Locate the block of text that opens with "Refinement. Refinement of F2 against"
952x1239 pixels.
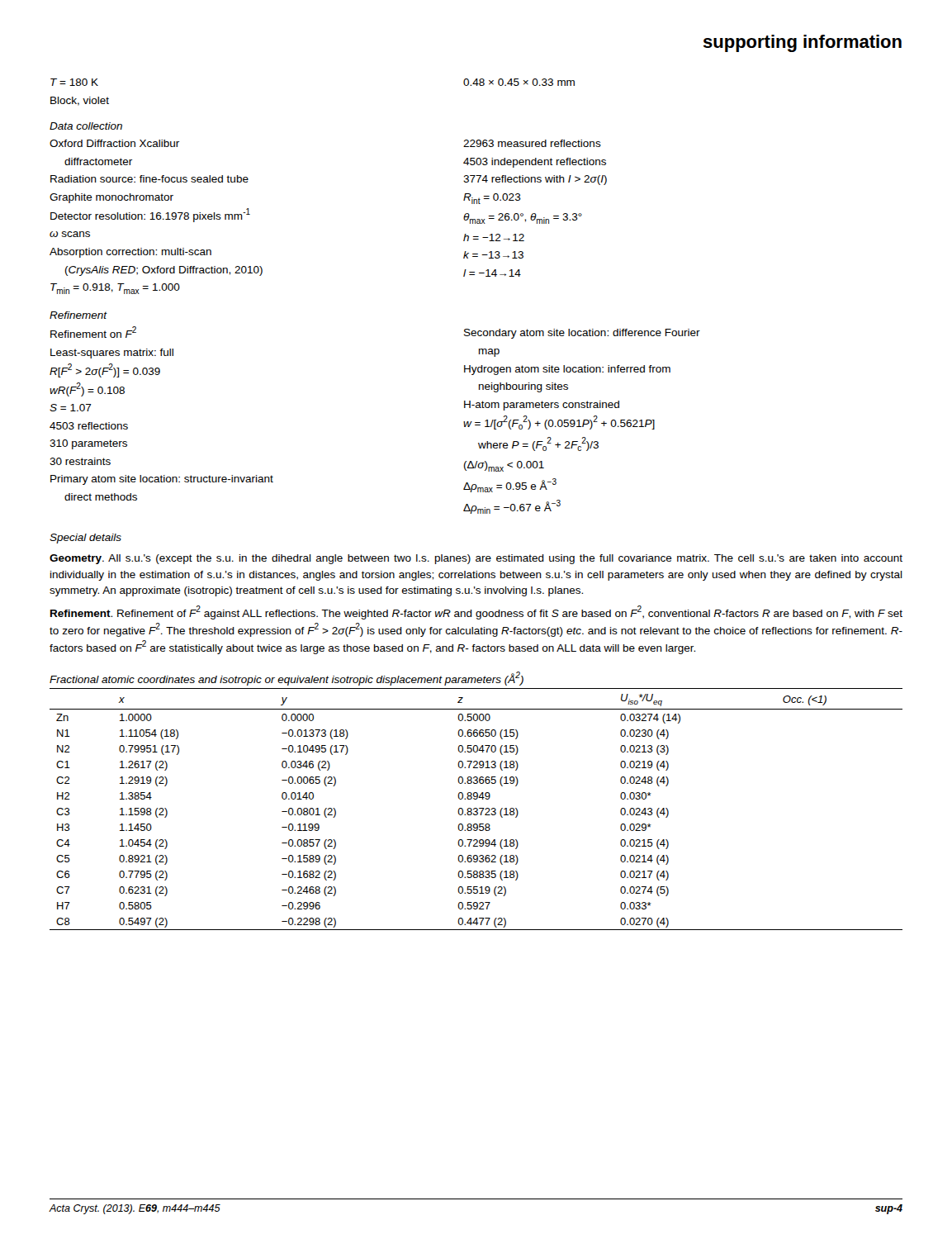coord(476,630)
